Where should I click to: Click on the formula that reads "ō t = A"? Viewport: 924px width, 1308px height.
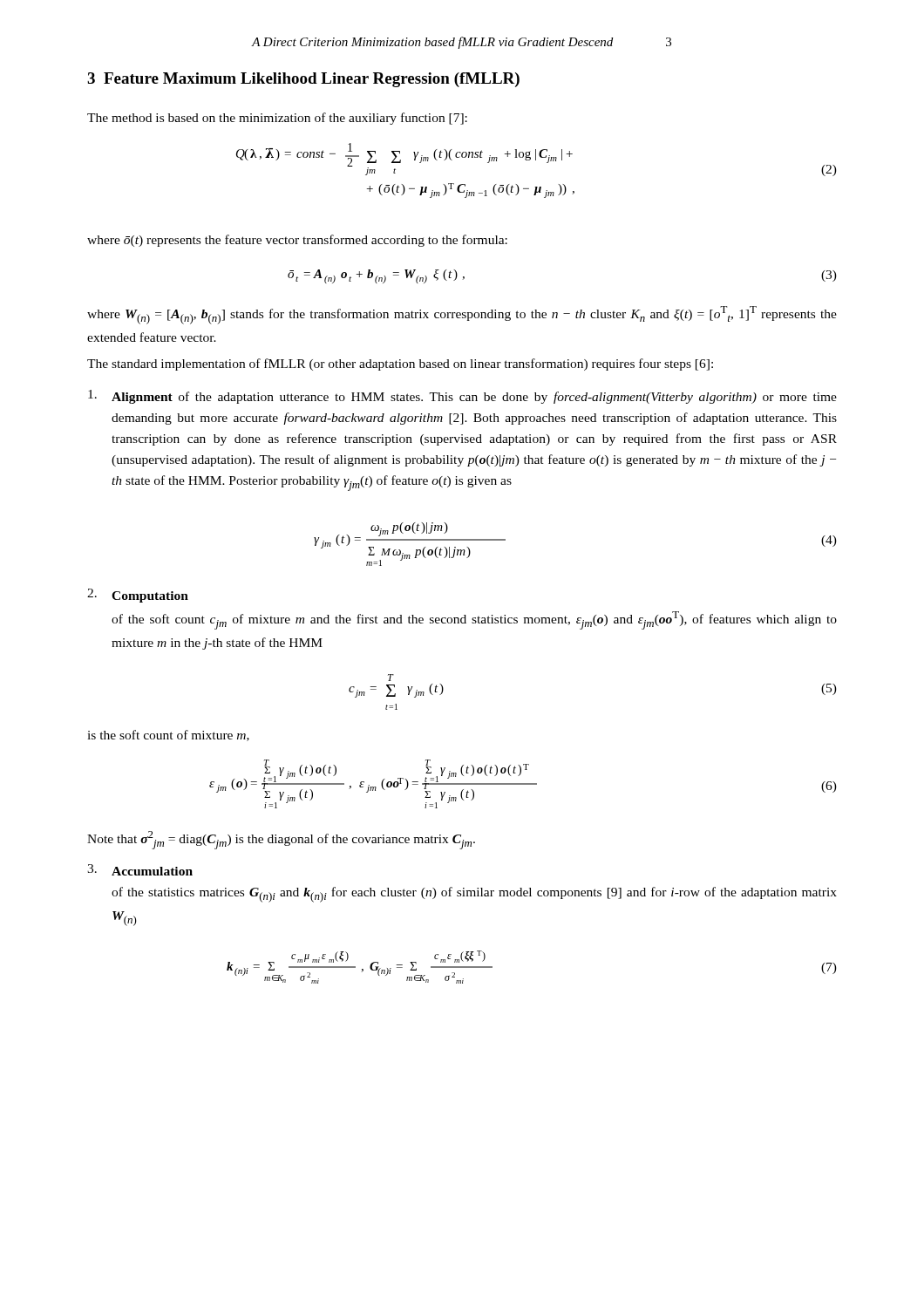point(462,275)
